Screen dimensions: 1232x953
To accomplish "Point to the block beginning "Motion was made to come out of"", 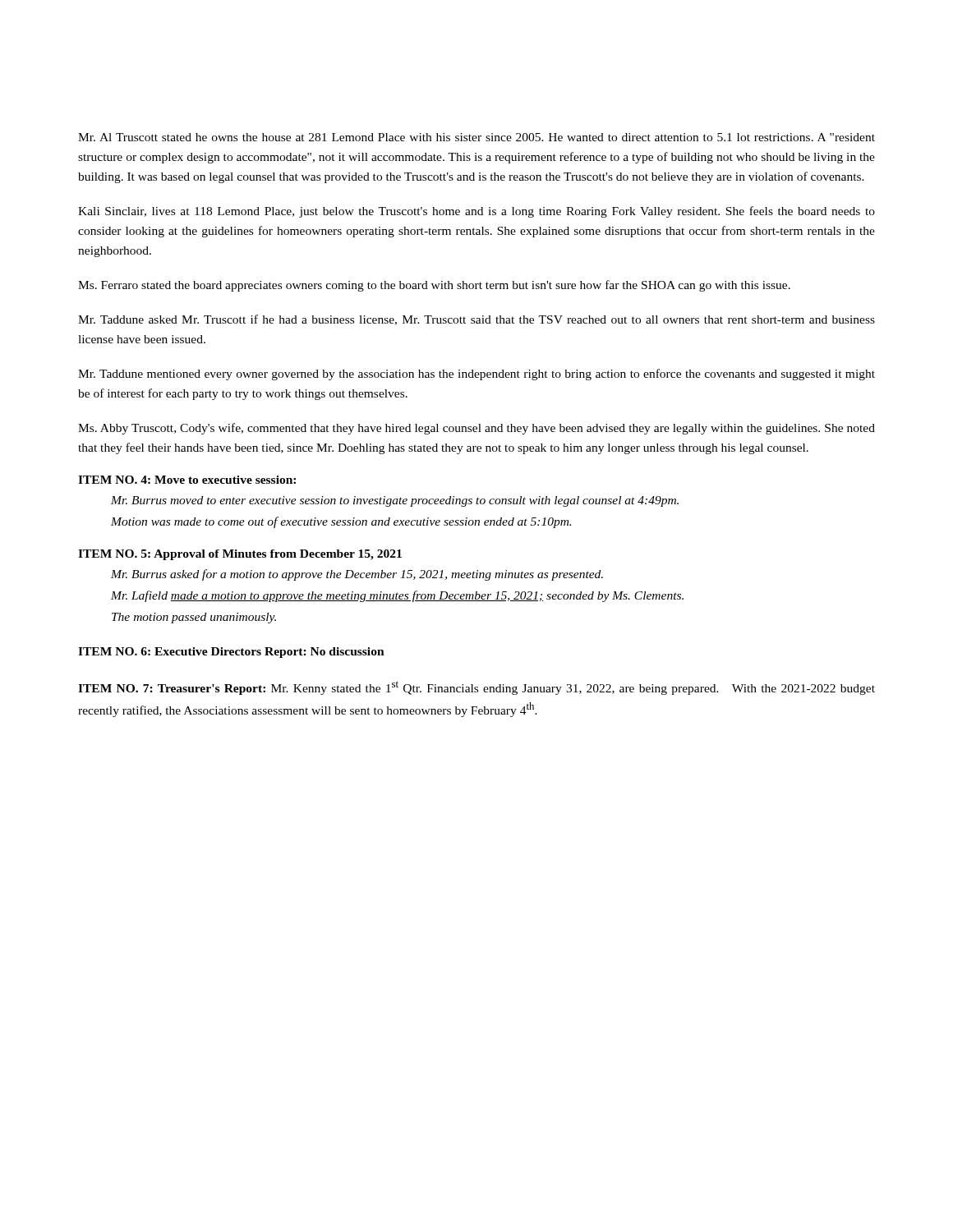I will point(342,521).
